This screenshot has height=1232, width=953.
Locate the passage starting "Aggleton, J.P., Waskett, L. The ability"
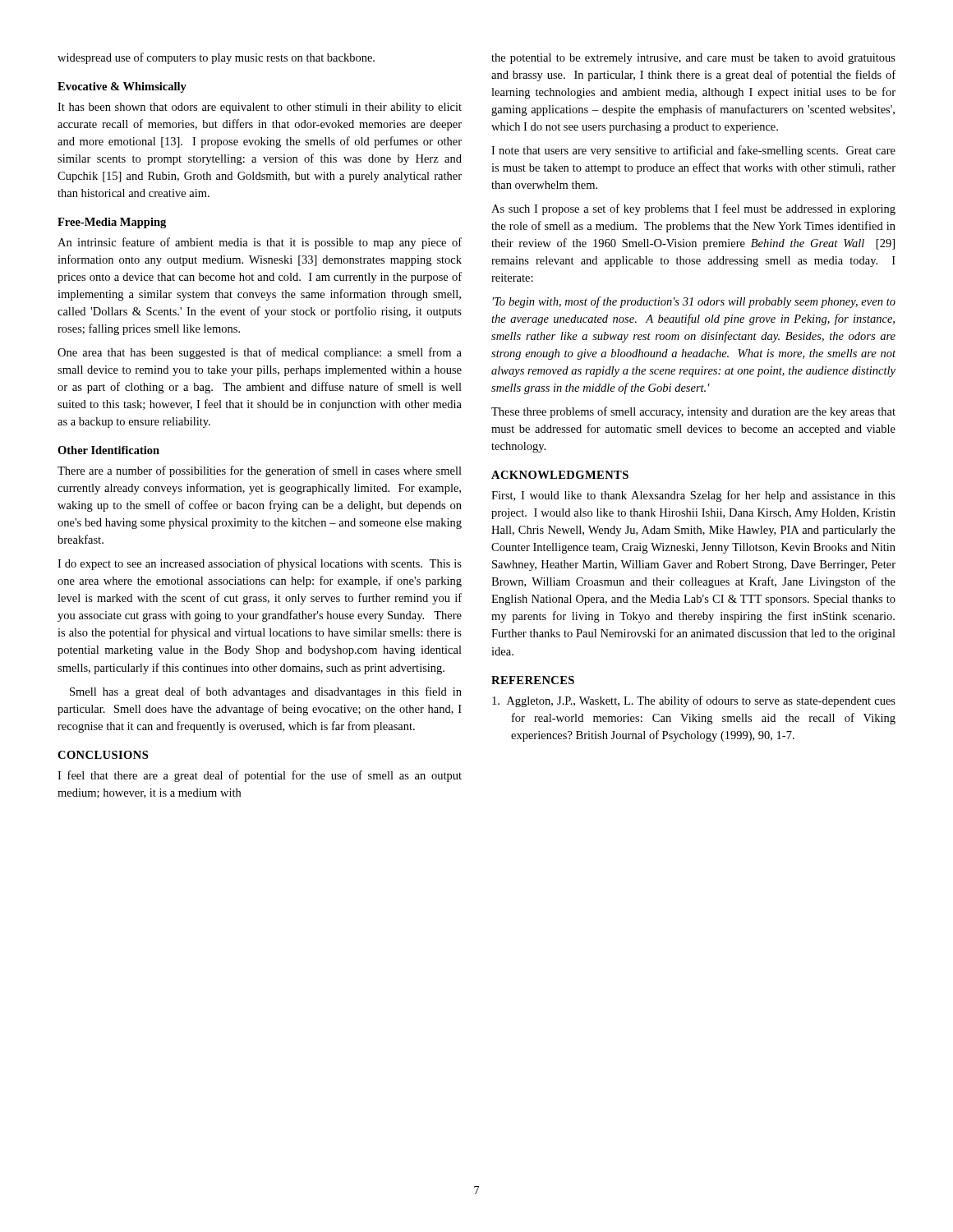[693, 718]
